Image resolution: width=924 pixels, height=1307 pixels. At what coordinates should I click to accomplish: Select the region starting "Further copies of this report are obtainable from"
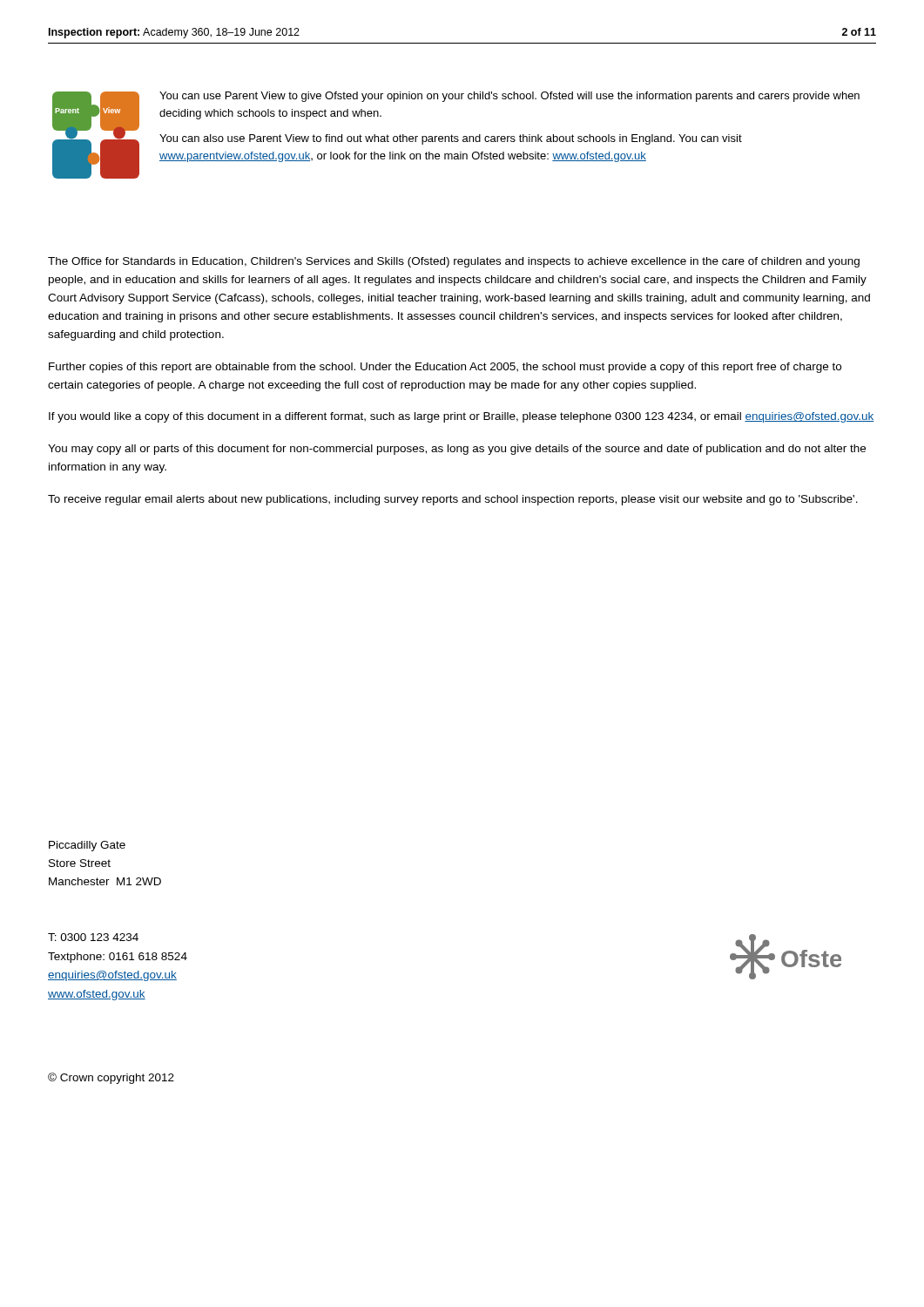[x=462, y=376]
